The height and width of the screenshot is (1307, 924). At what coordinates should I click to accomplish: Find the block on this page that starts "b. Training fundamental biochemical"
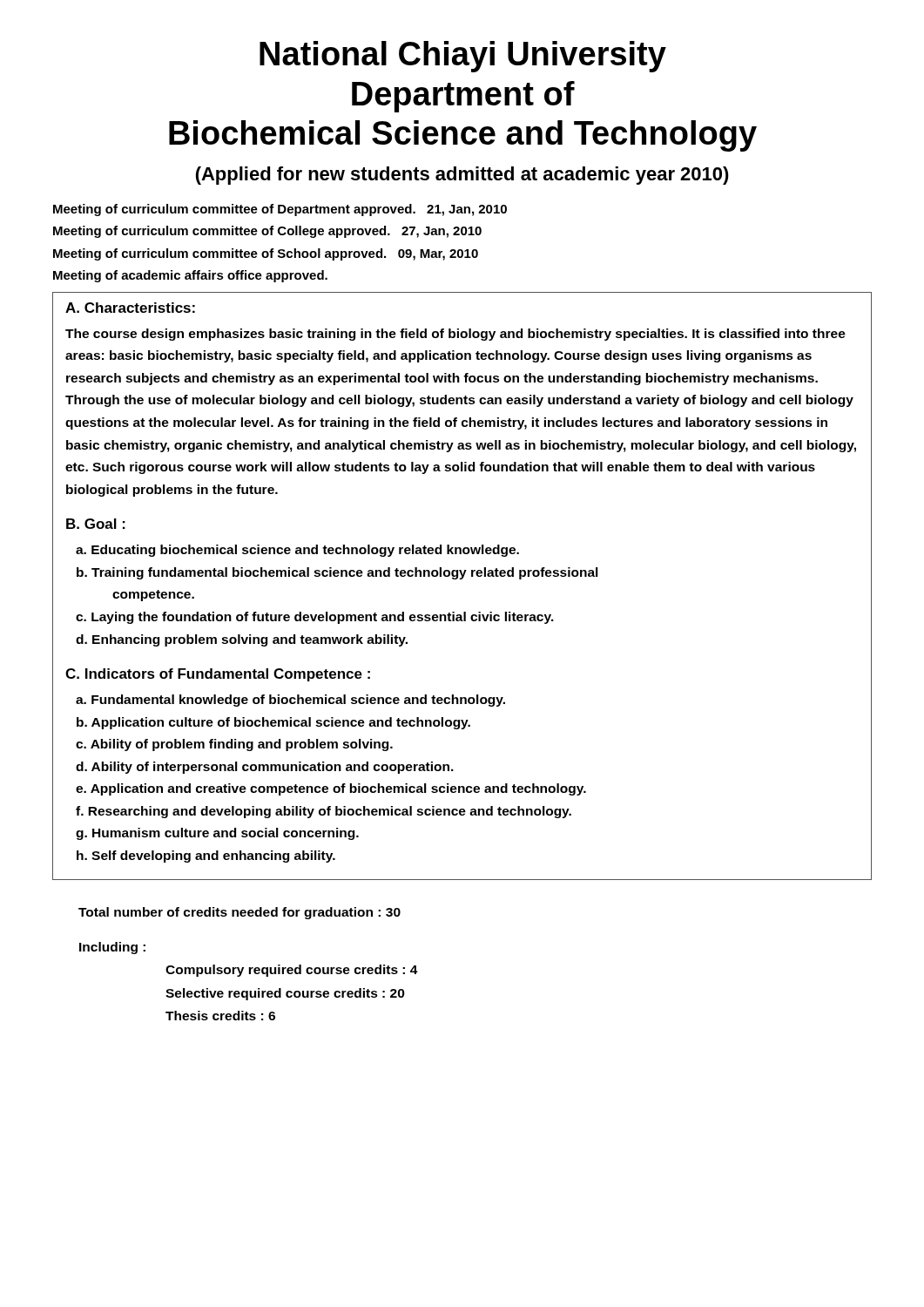467,585
